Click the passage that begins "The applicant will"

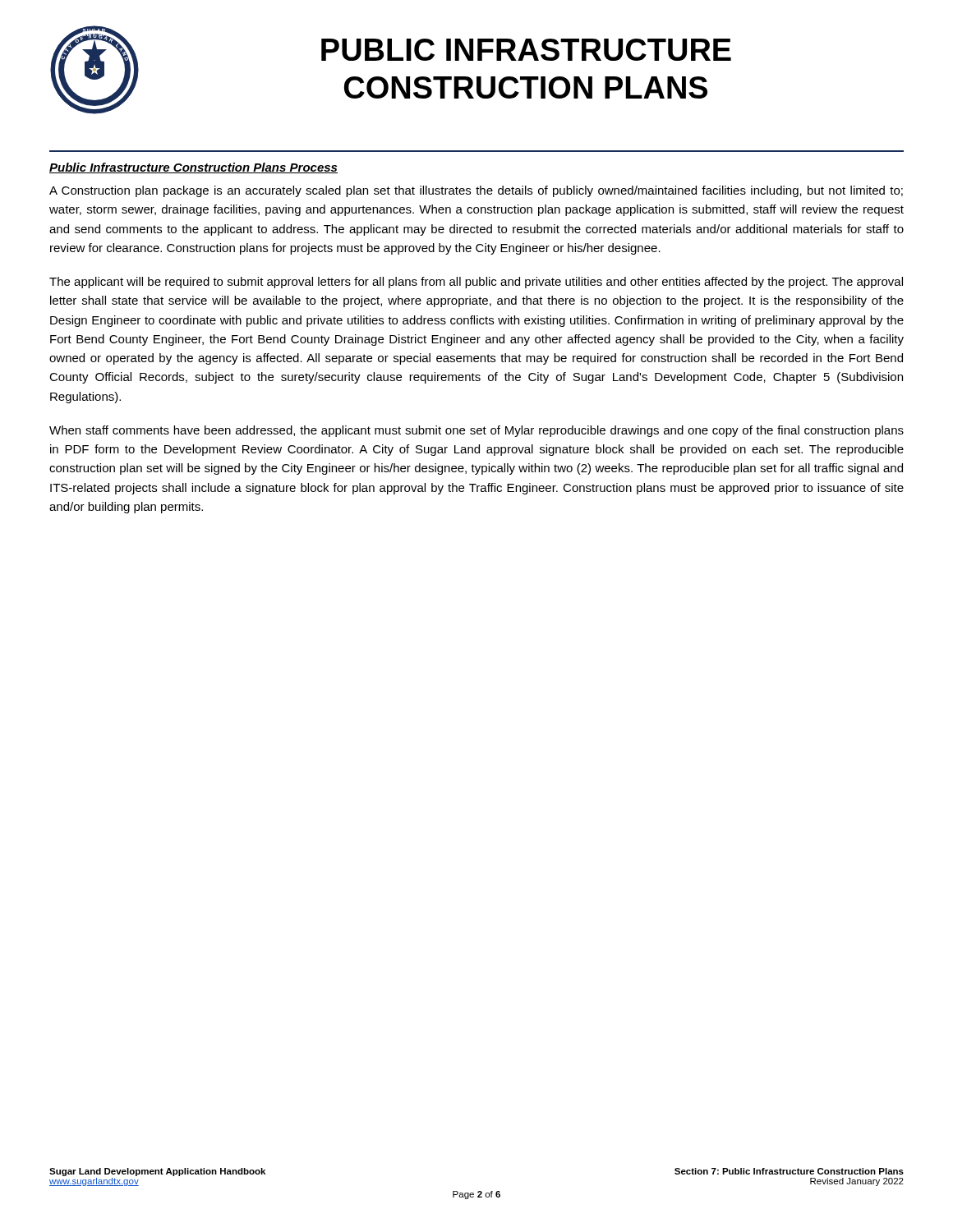(x=476, y=339)
